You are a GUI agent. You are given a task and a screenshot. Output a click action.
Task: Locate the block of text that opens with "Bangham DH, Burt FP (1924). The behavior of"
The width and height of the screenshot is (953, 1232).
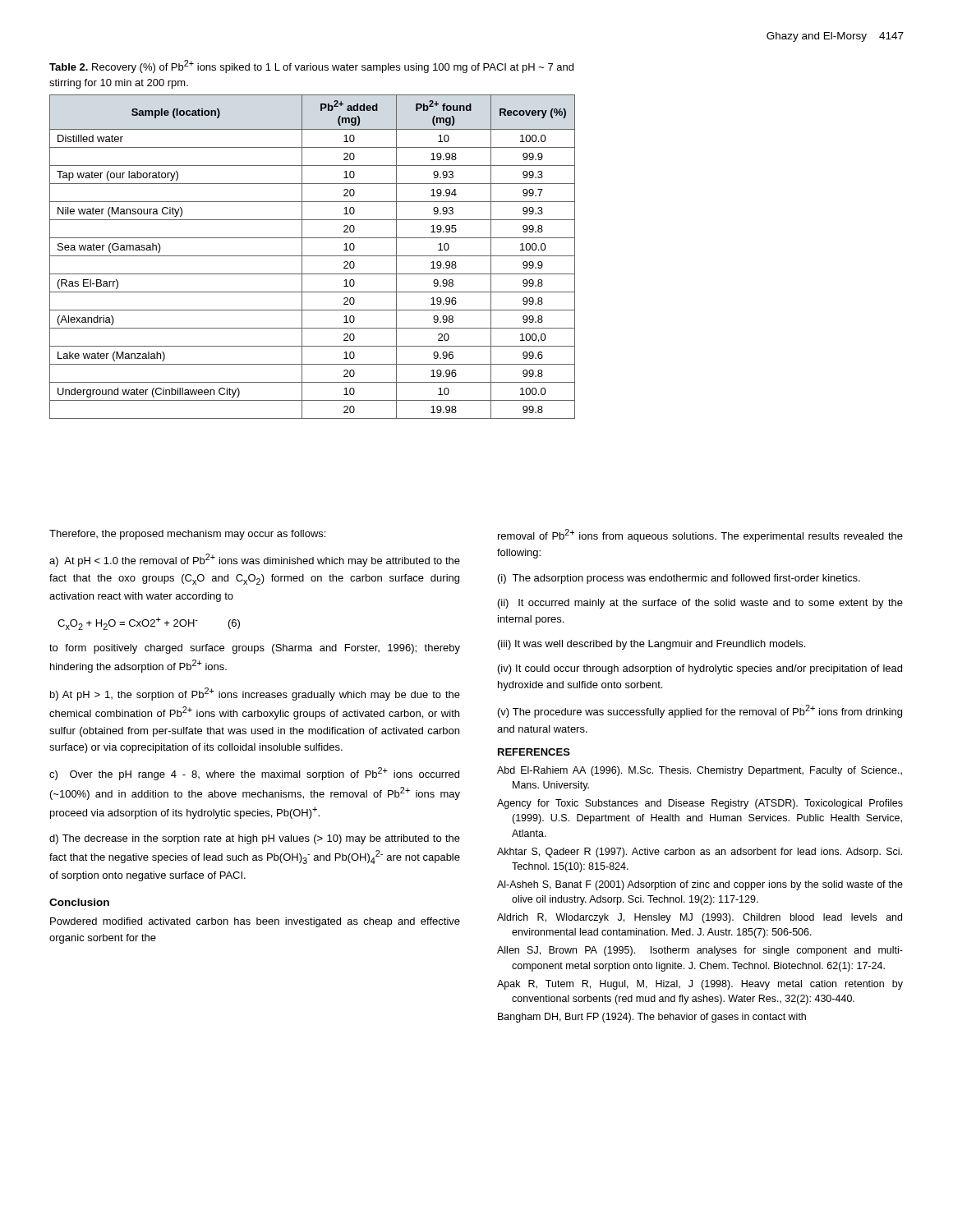pos(652,1017)
